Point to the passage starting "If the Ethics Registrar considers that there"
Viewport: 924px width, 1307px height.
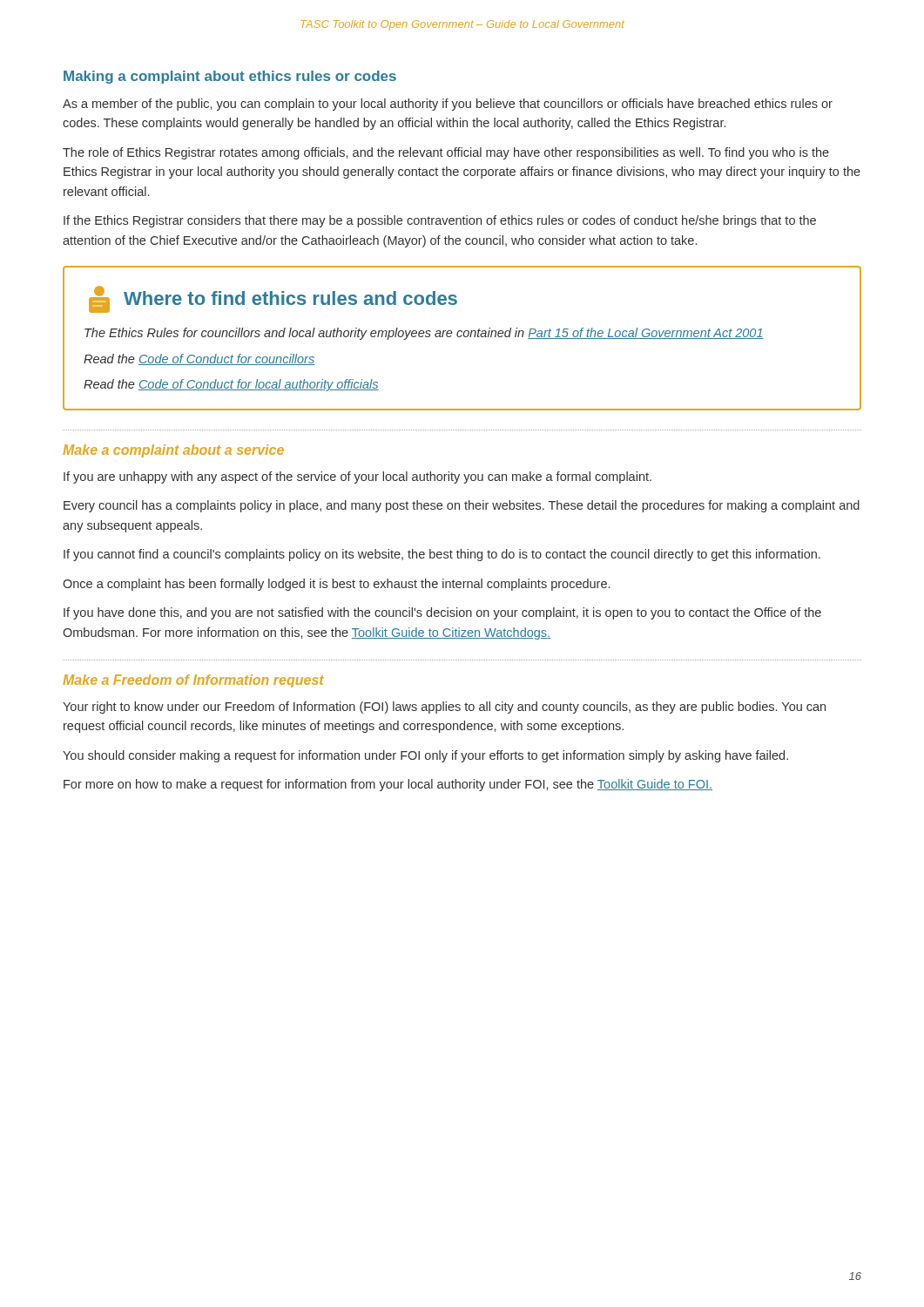[x=462, y=231]
